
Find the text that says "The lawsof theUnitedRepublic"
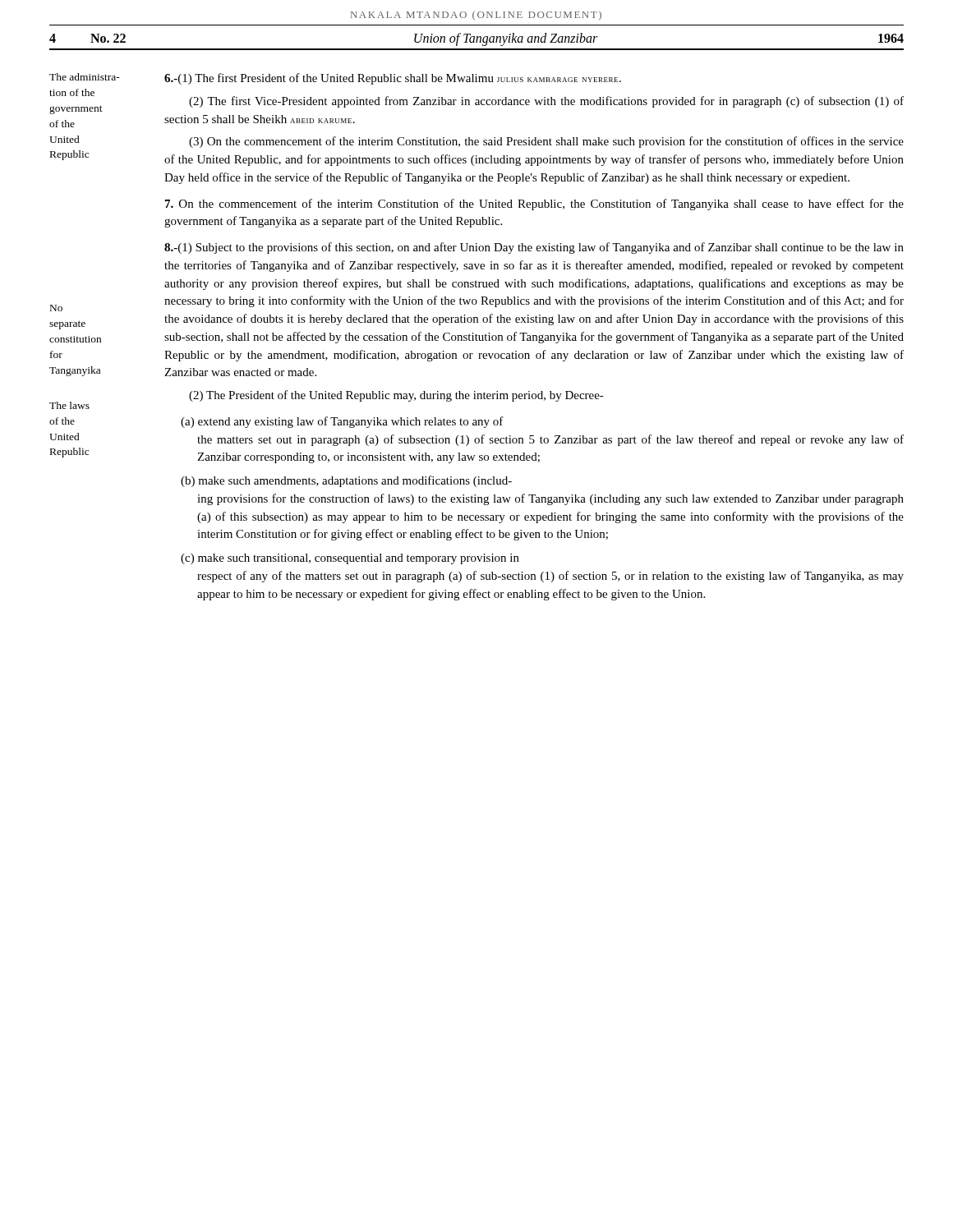pos(69,428)
